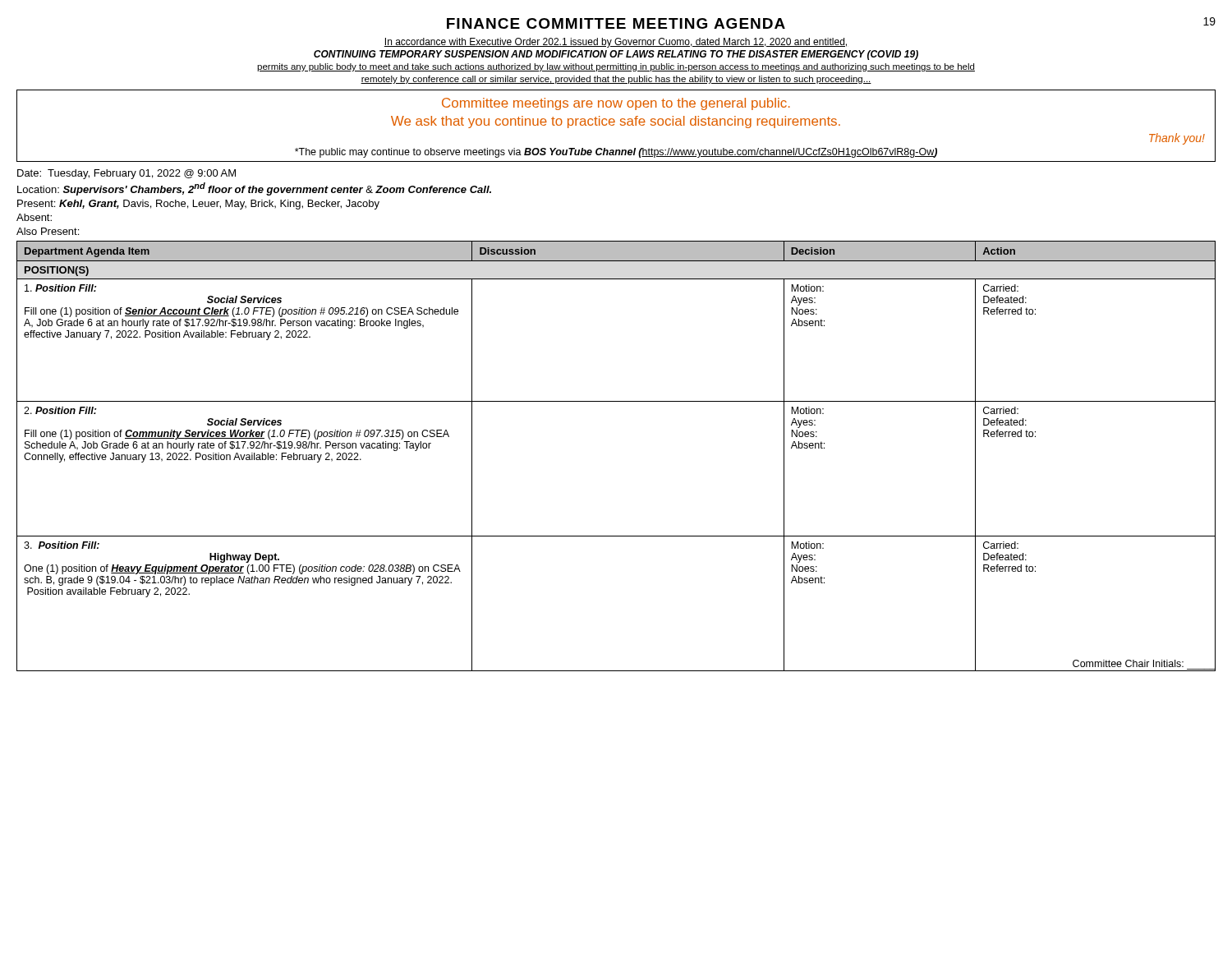Navigate to the element starting "Finance Committee Meeting Agenda"
This screenshot has height=953, width=1232.
tap(616, 23)
